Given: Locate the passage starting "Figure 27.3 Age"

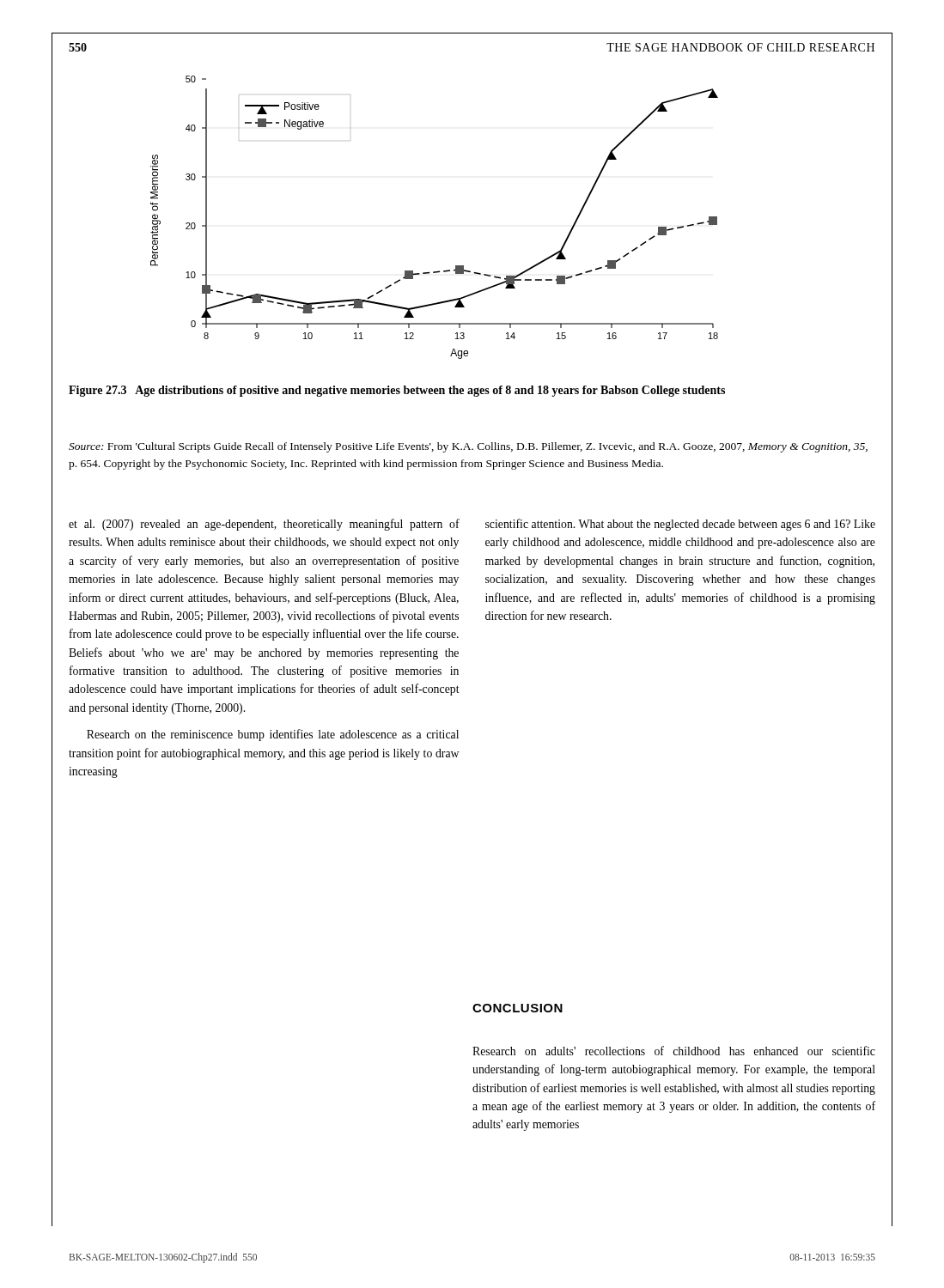Looking at the screenshot, I should click(397, 390).
